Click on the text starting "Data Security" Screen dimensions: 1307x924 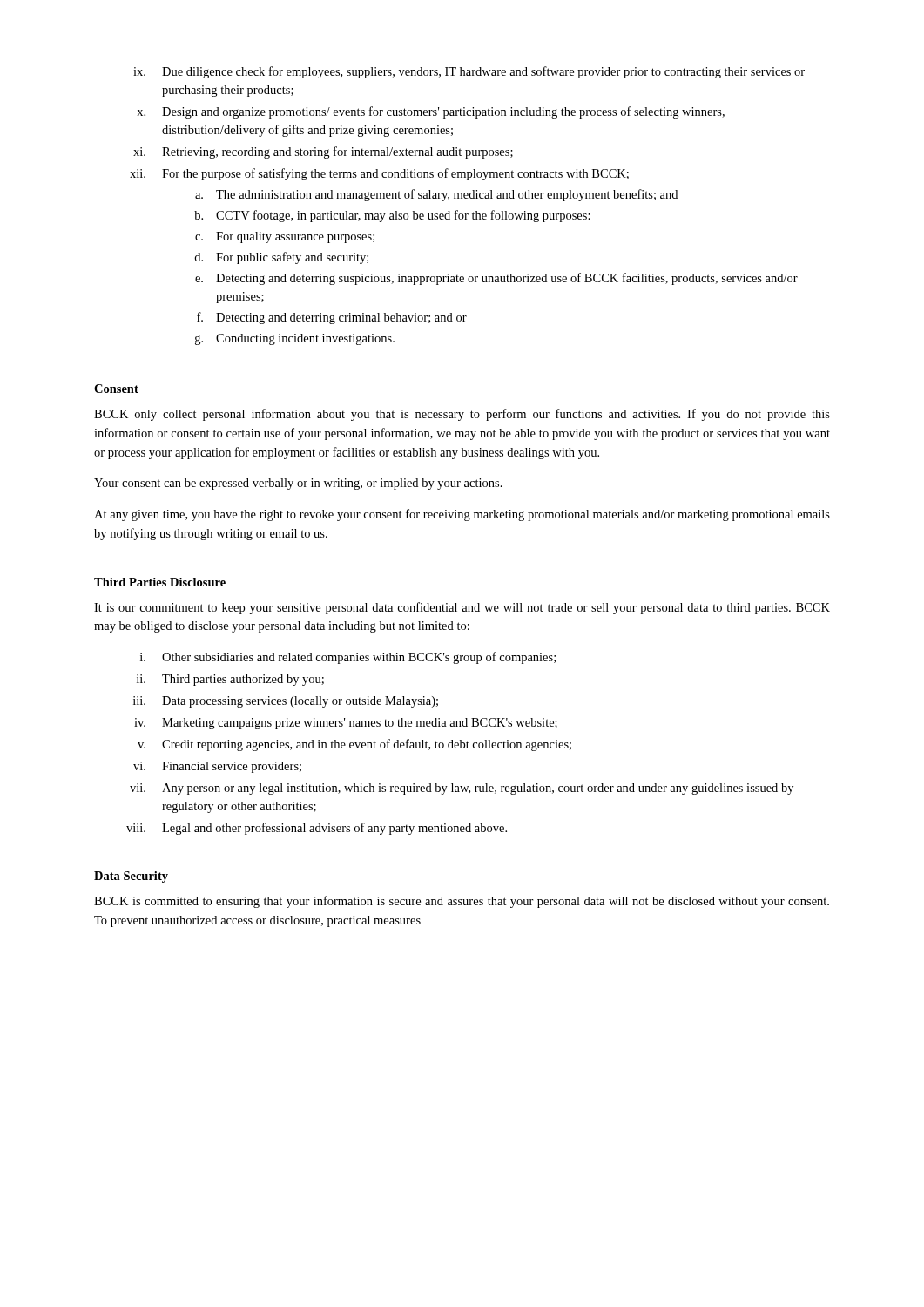point(131,876)
